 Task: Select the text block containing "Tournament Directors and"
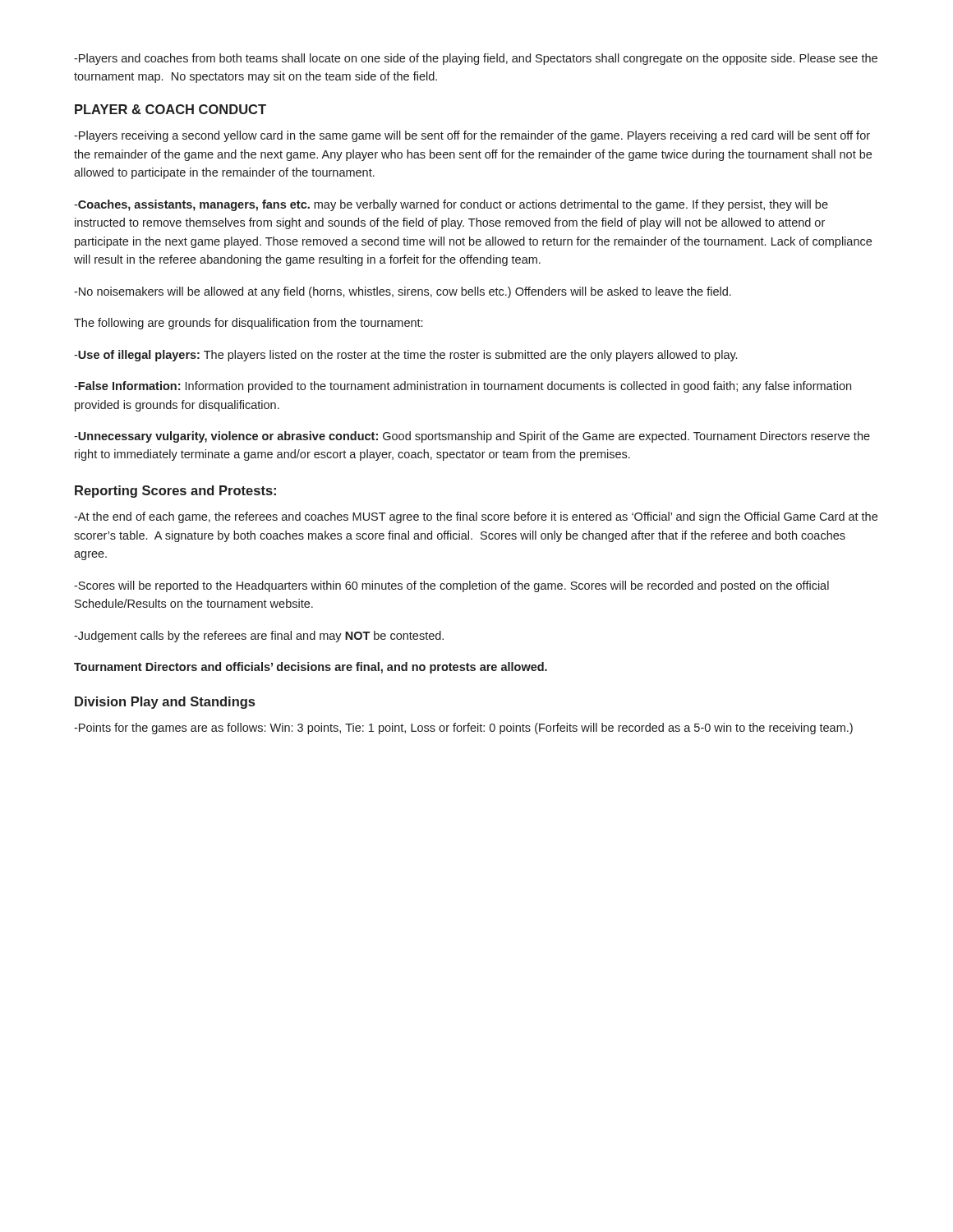pyautogui.click(x=311, y=667)
